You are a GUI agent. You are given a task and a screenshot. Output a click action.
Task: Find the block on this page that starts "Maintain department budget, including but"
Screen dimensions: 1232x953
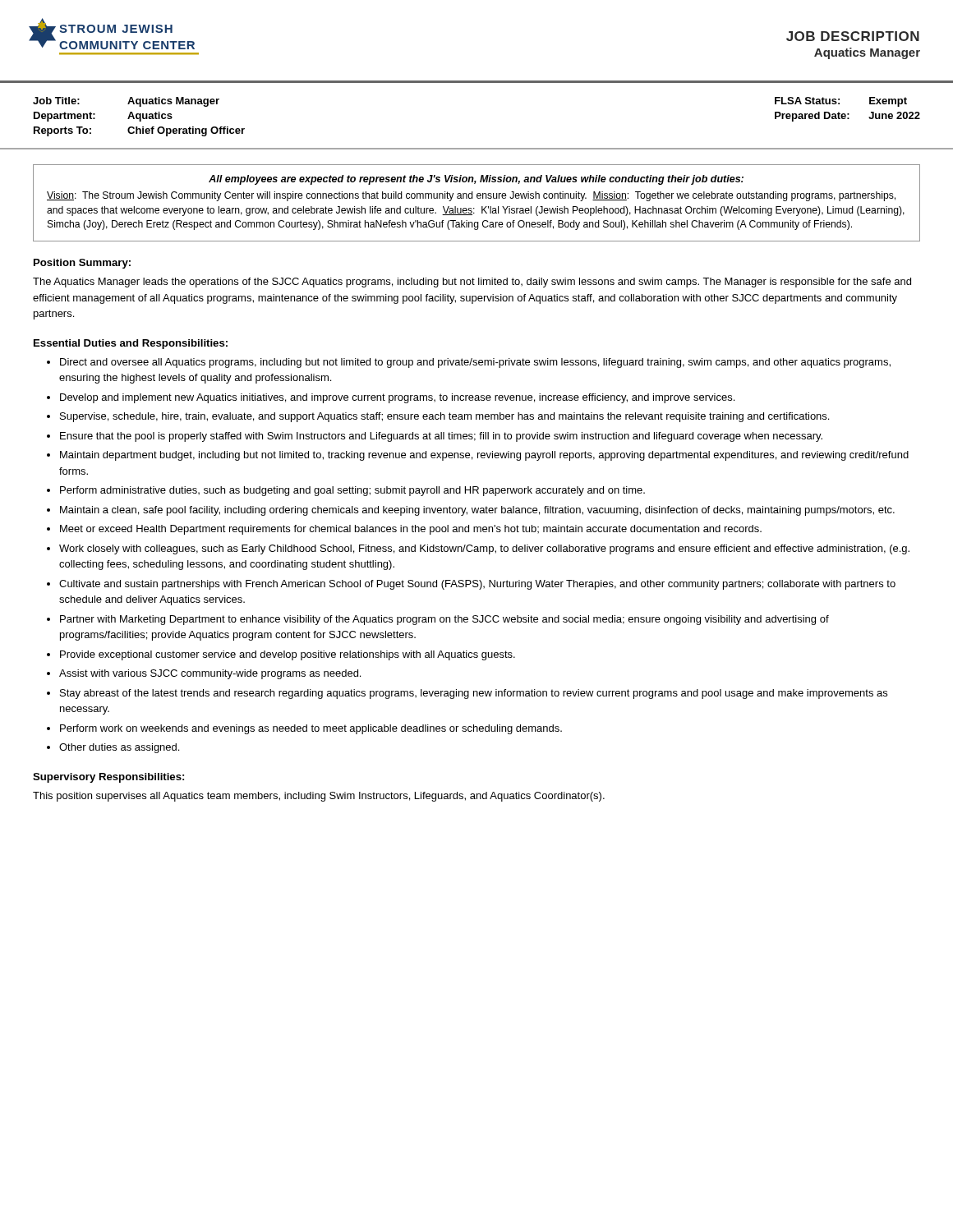pos(484,463)
